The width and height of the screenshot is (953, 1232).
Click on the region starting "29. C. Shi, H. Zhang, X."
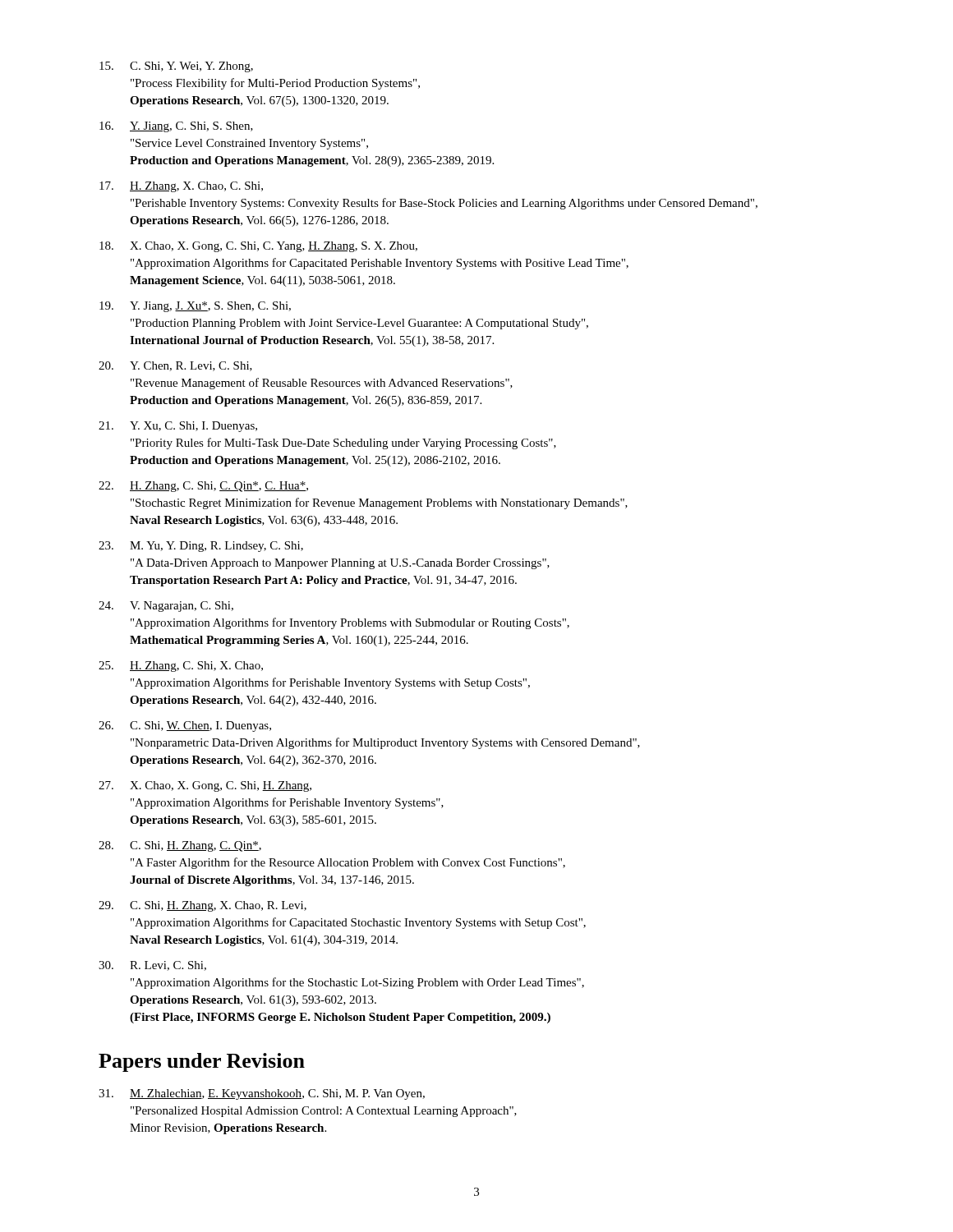[x=476, y=923]
